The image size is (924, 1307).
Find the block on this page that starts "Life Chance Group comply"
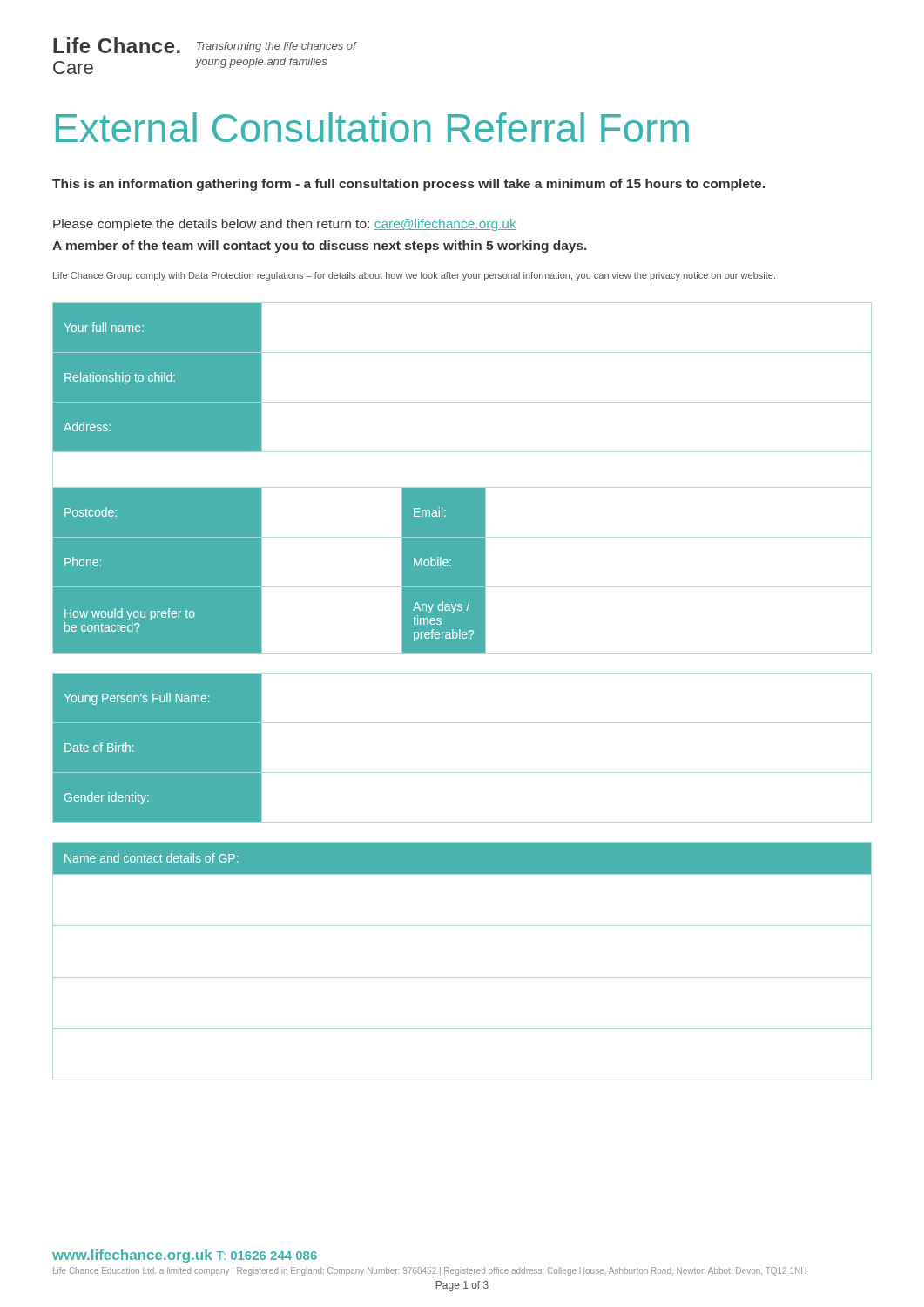(414, 275)
